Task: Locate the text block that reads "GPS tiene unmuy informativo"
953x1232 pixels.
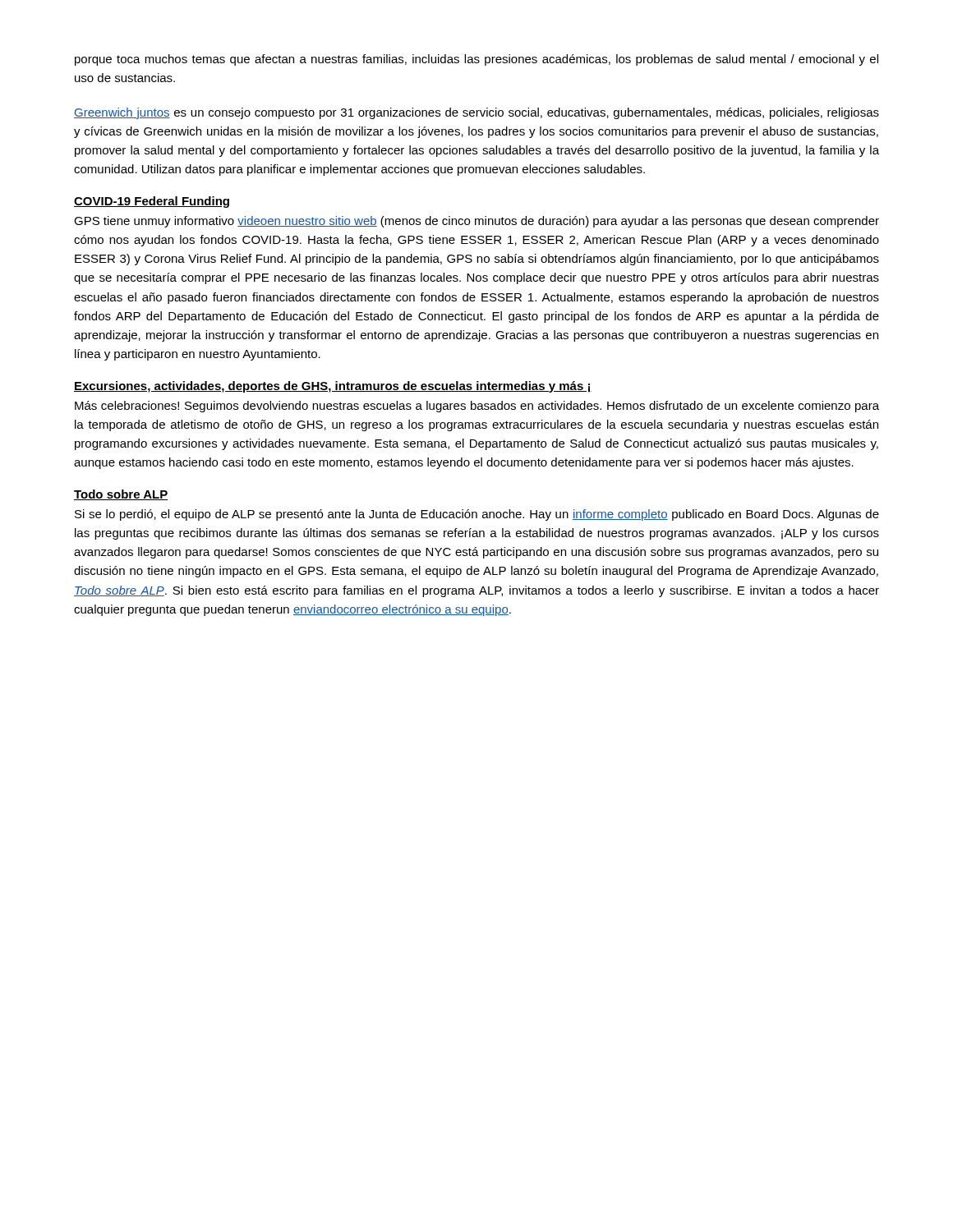Action: pos(476,287)
